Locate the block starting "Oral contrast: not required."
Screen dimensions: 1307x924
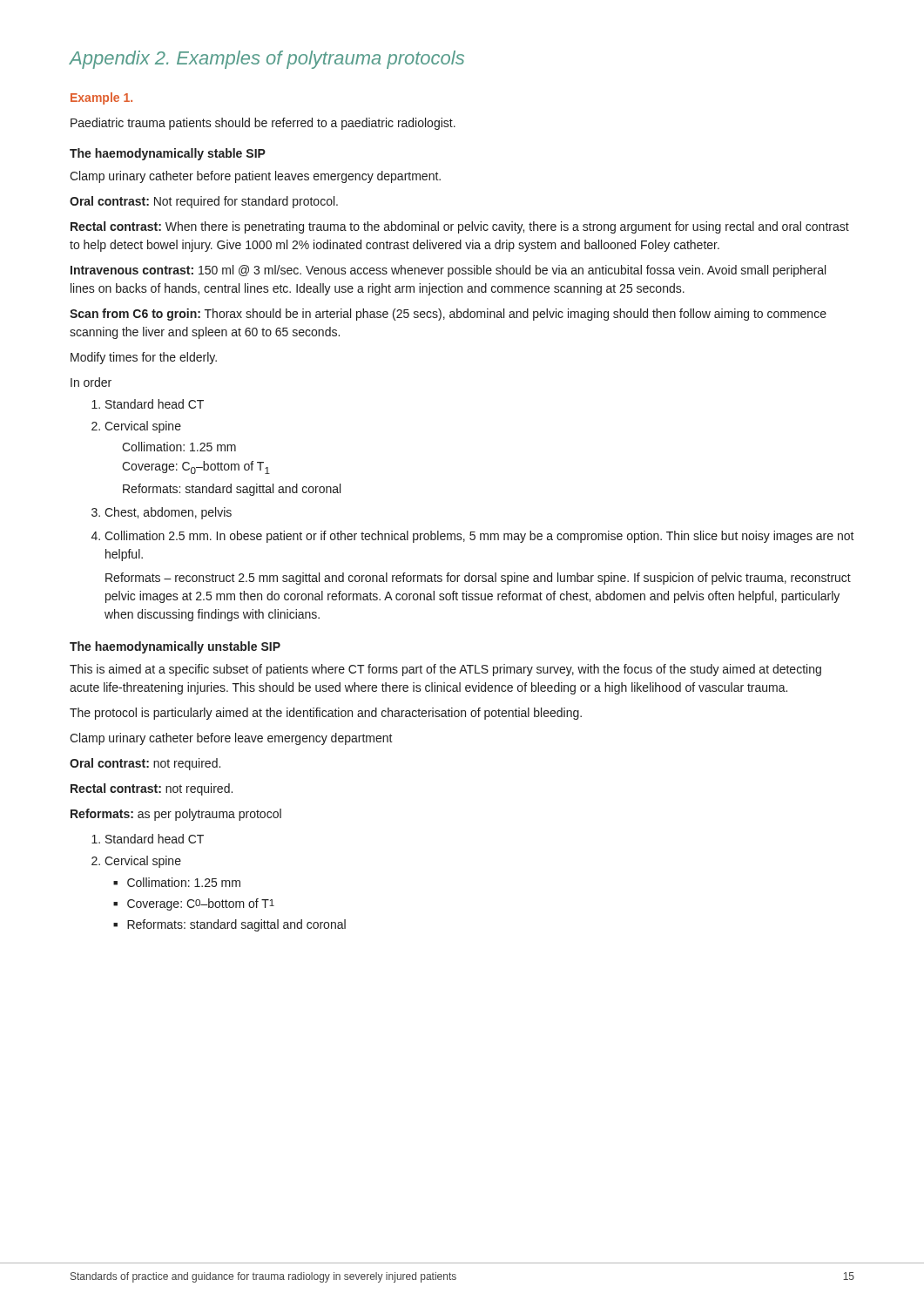pyautogui.click(x=145, y=764)
